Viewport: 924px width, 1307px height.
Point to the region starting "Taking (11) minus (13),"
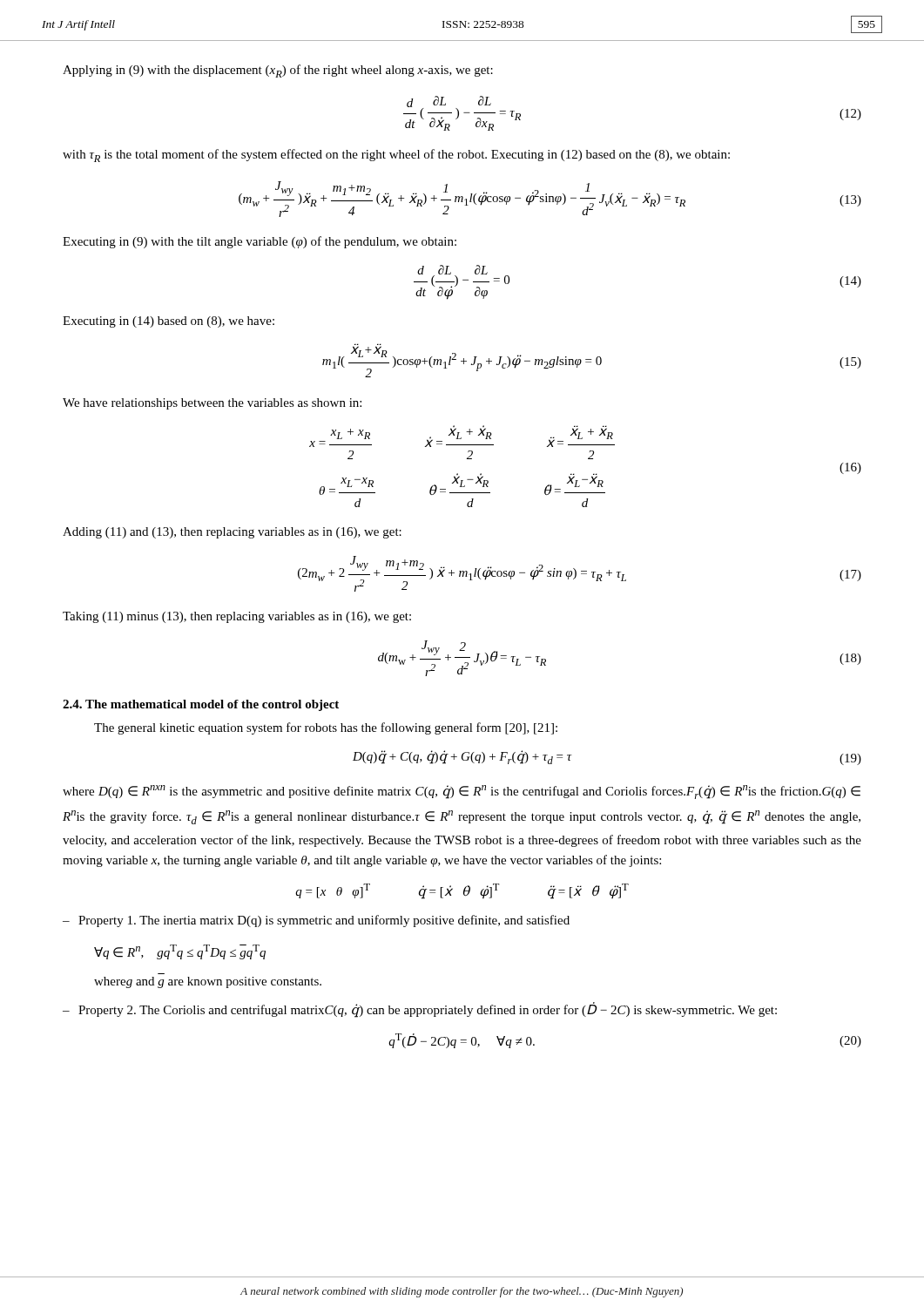point(237,616)
